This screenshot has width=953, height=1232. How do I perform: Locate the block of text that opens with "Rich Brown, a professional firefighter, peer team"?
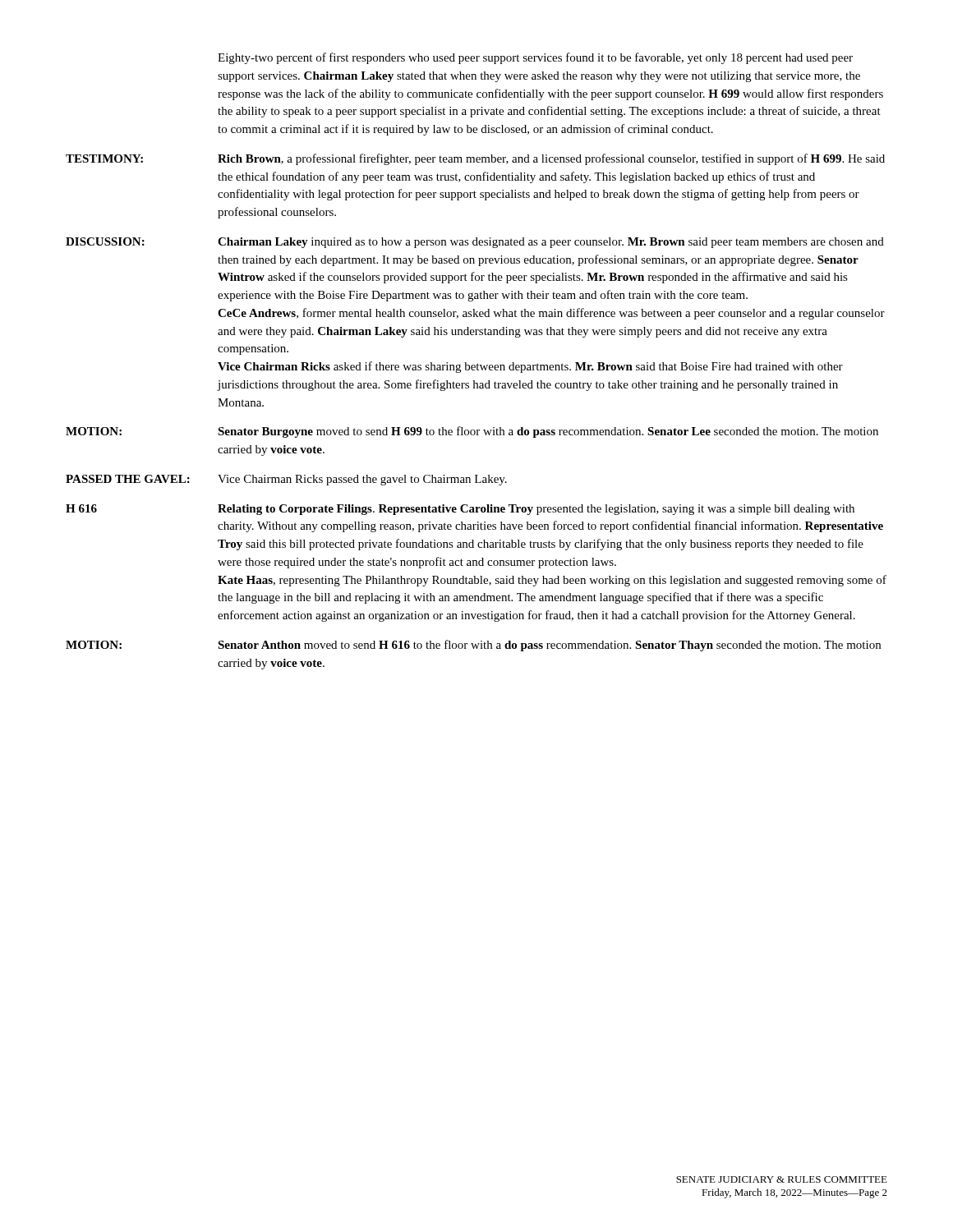(552, 186)
